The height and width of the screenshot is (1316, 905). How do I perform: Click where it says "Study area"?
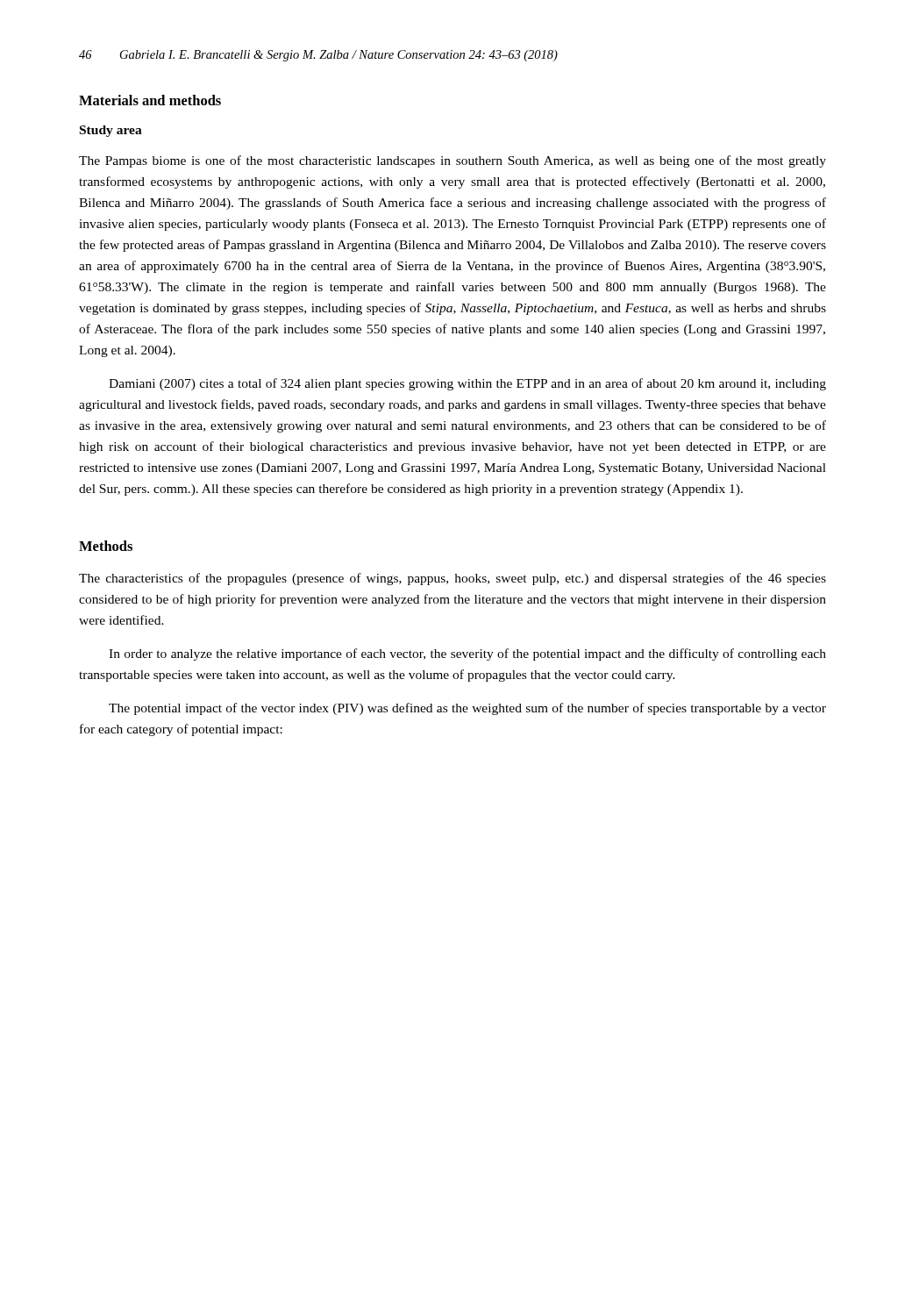coord(110,129)
